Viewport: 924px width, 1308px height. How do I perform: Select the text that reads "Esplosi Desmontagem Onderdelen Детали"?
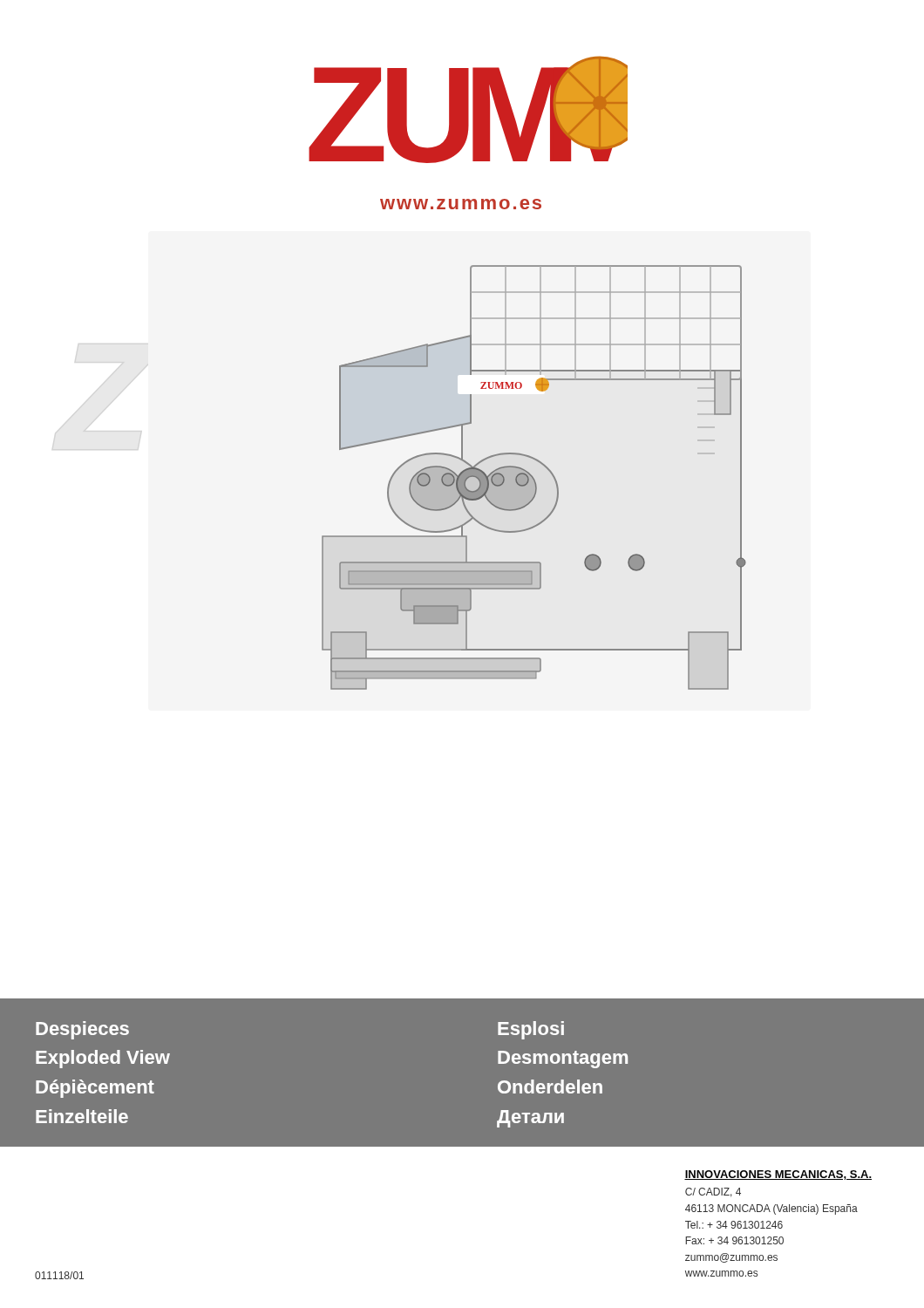click(531, 1030)
